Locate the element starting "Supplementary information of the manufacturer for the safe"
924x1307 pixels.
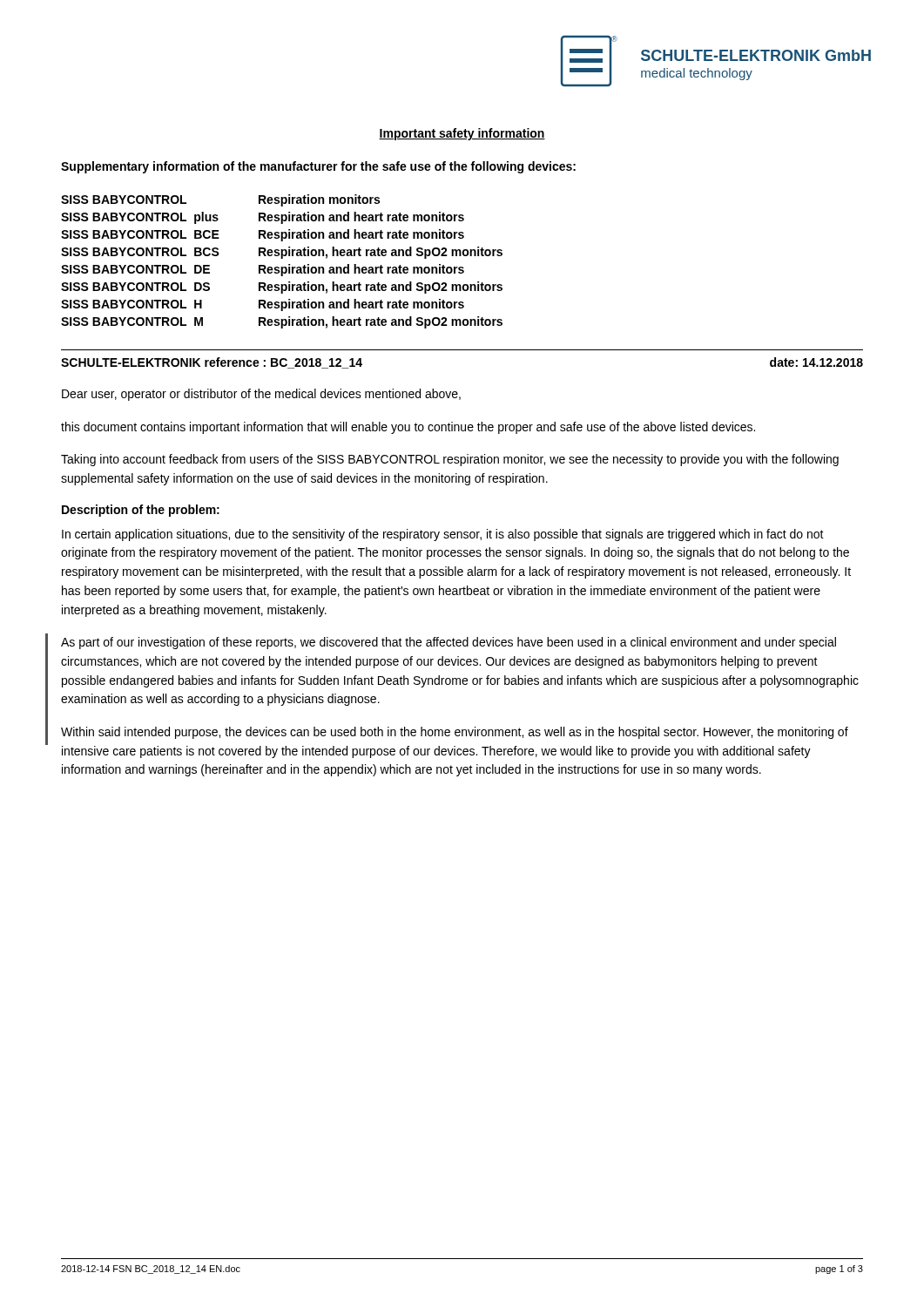click(x=319, y=166)
